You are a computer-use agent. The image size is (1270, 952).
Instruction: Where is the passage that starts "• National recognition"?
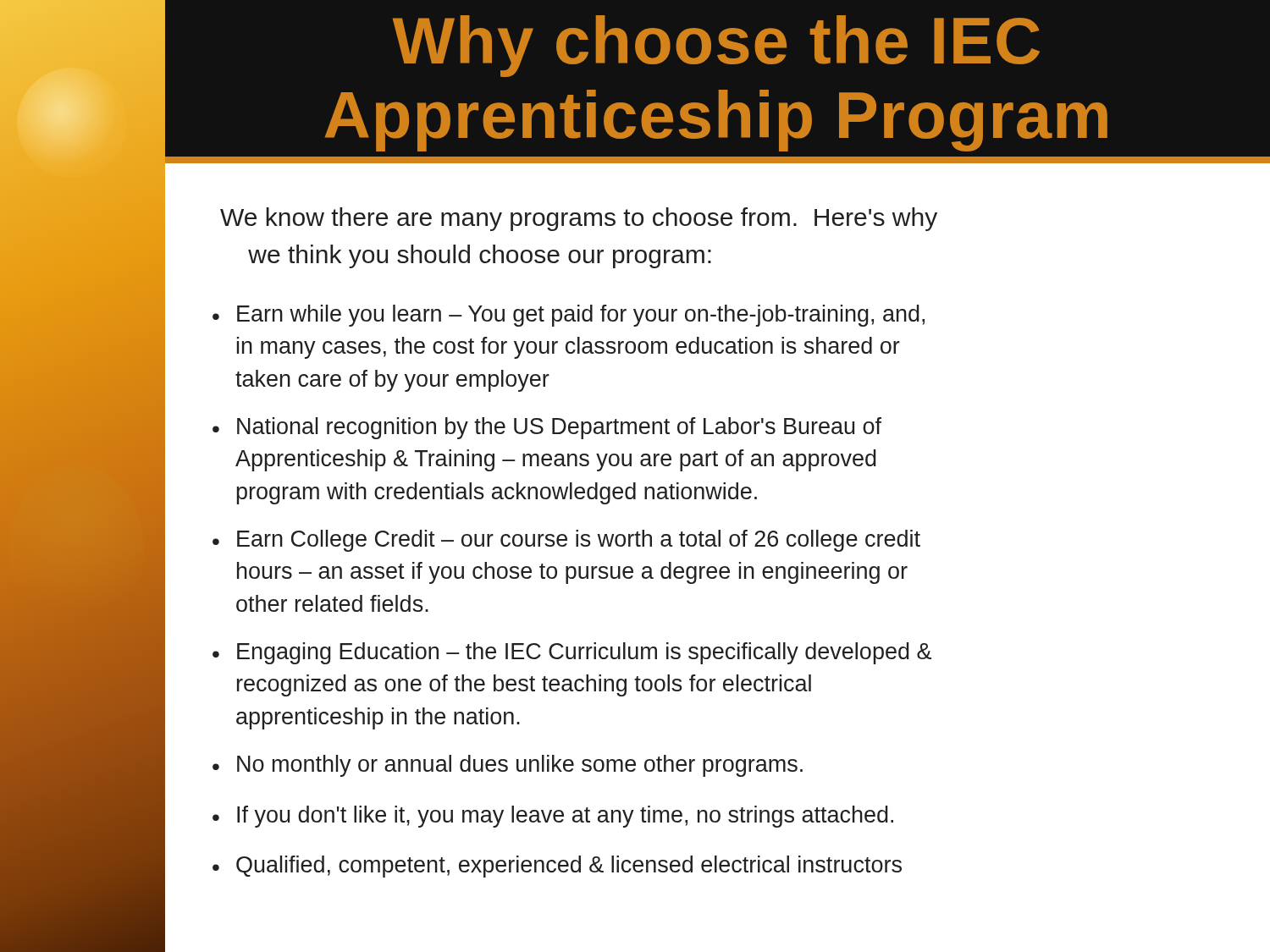[720, 459]
